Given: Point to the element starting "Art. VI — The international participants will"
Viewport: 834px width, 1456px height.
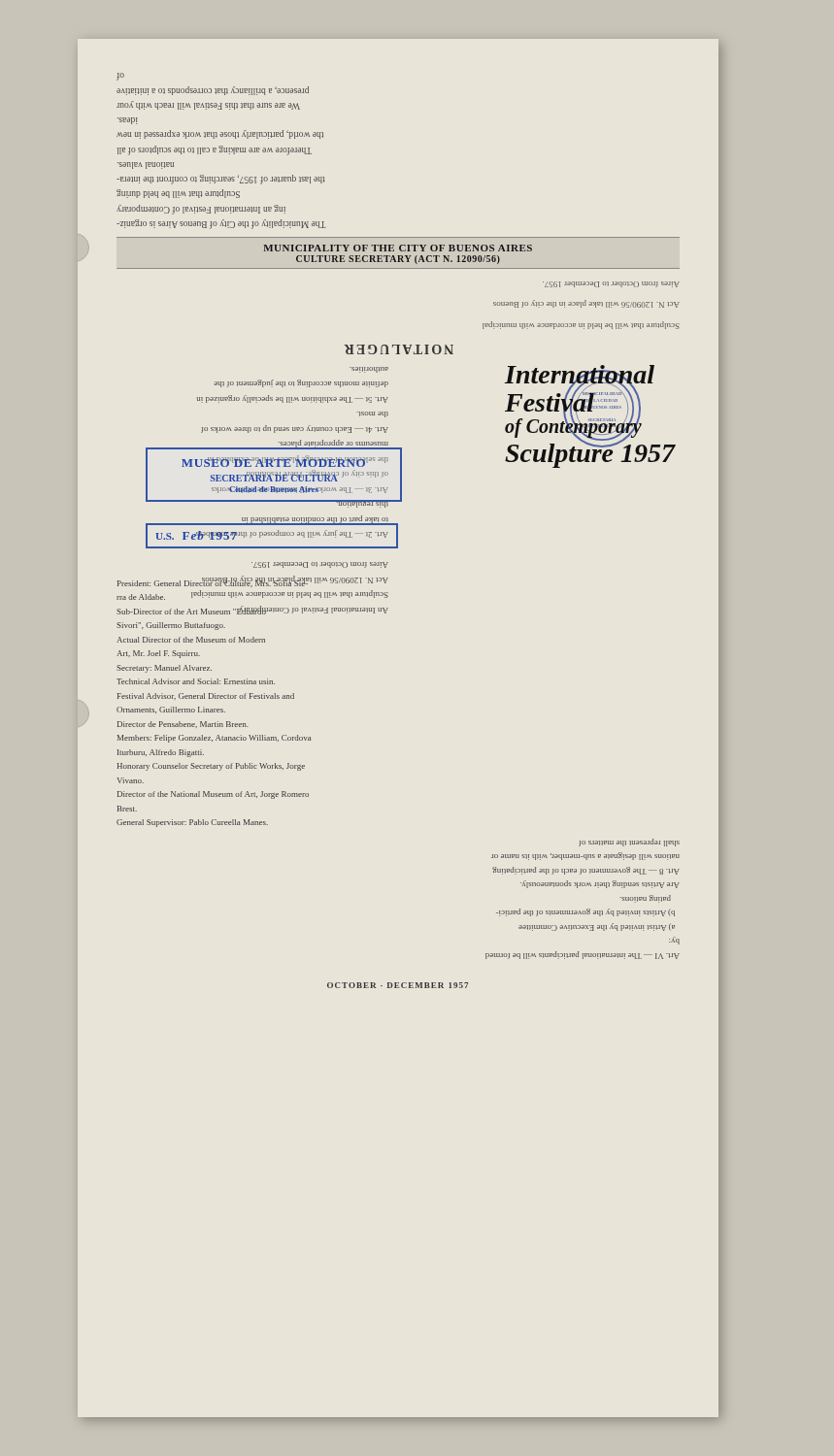Looking at the screenshot, I should click(x=629, y=843).
